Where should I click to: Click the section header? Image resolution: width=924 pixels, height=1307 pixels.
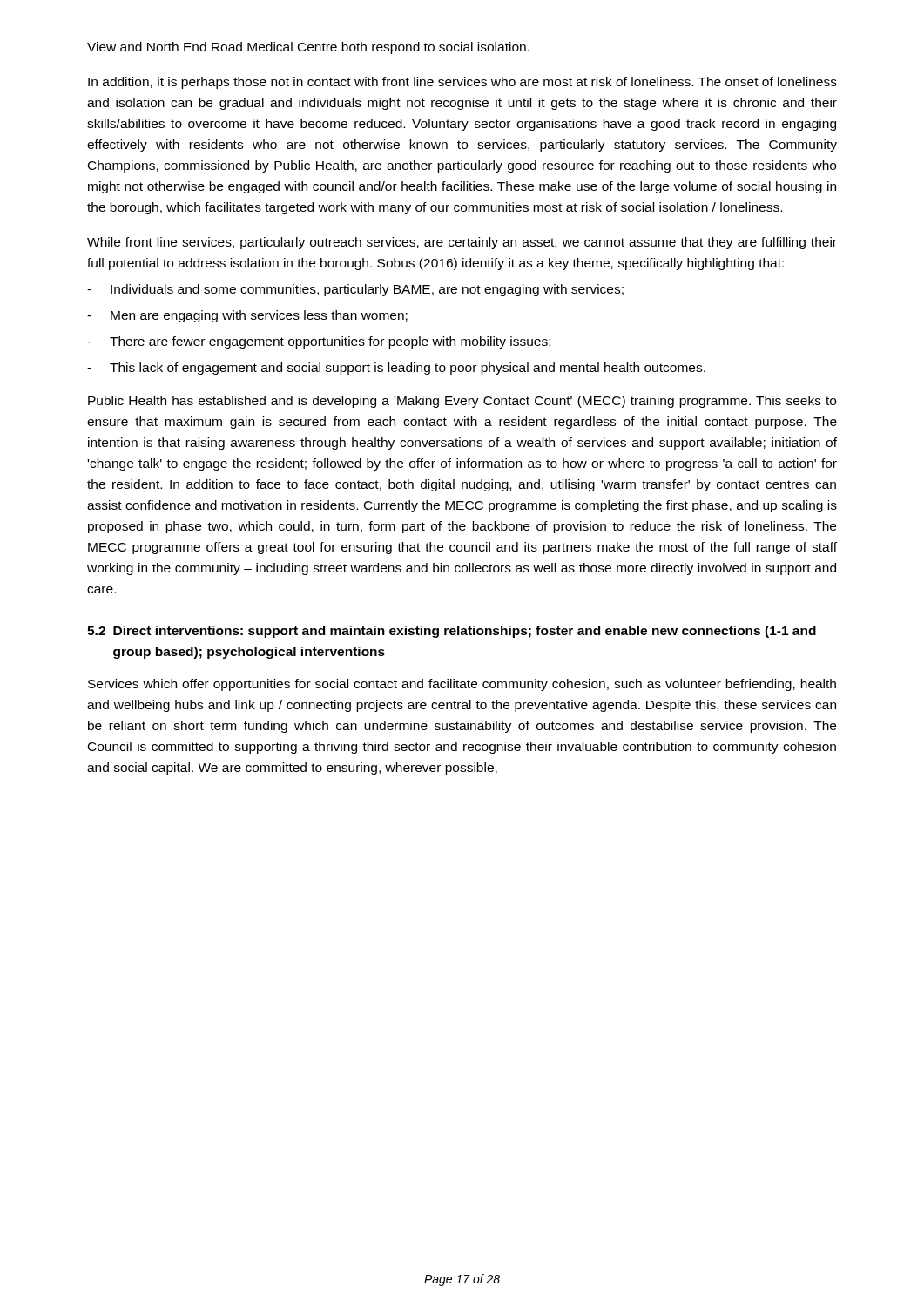click(457, 641)
